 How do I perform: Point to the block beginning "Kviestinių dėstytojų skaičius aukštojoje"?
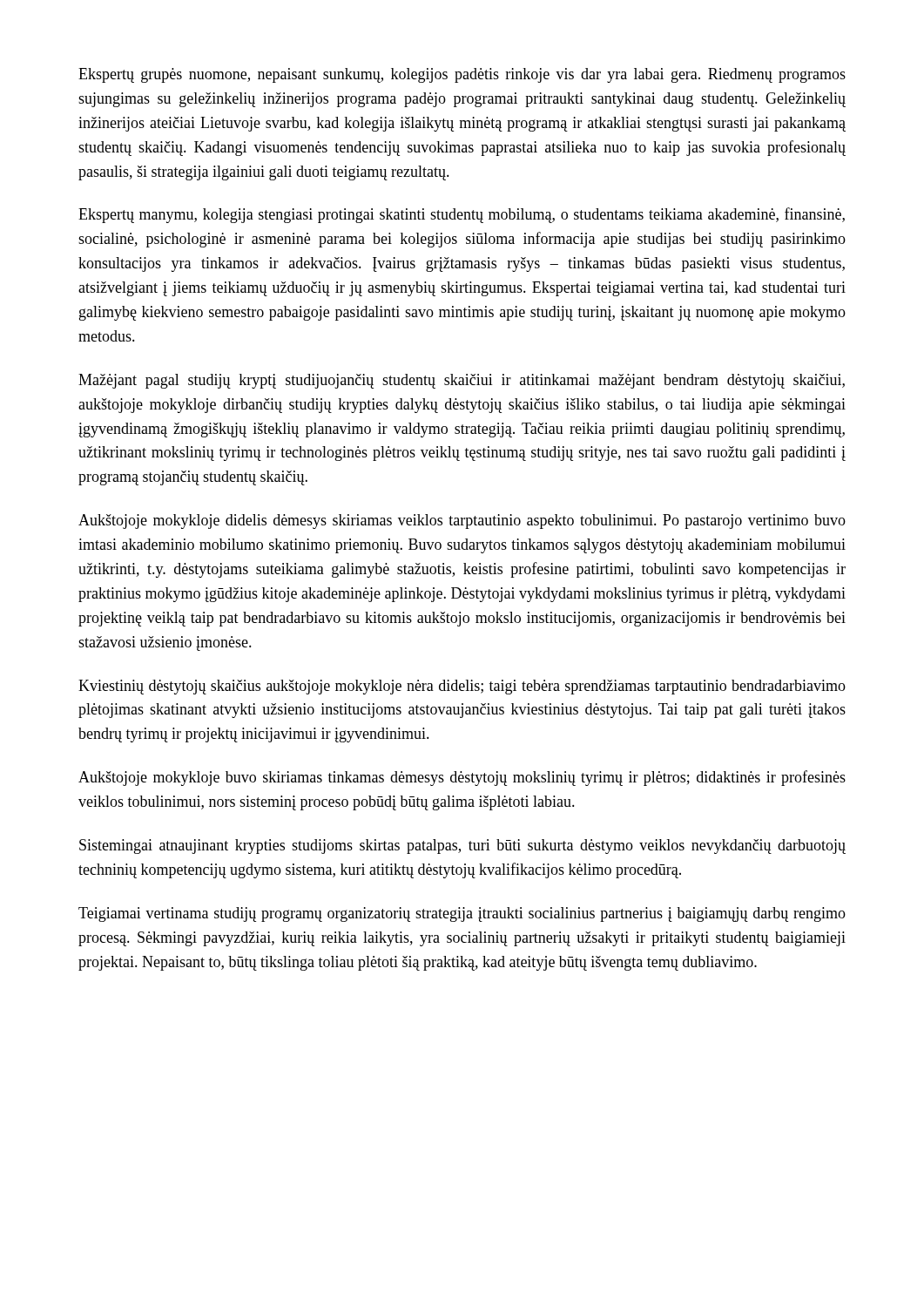(462, 710)
